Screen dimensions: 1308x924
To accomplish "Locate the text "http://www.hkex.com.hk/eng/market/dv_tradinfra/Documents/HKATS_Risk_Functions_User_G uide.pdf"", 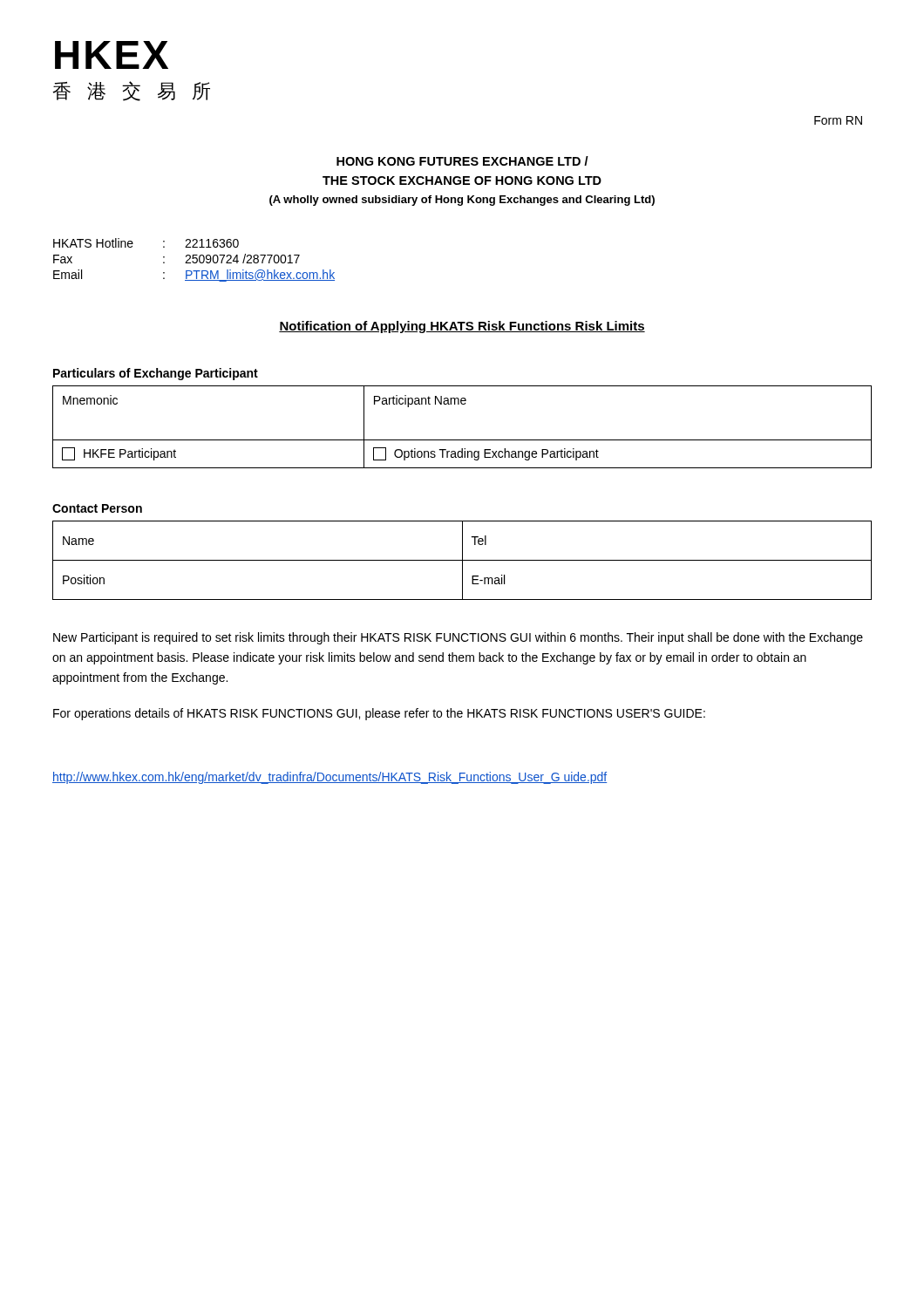I will (462, 777).
